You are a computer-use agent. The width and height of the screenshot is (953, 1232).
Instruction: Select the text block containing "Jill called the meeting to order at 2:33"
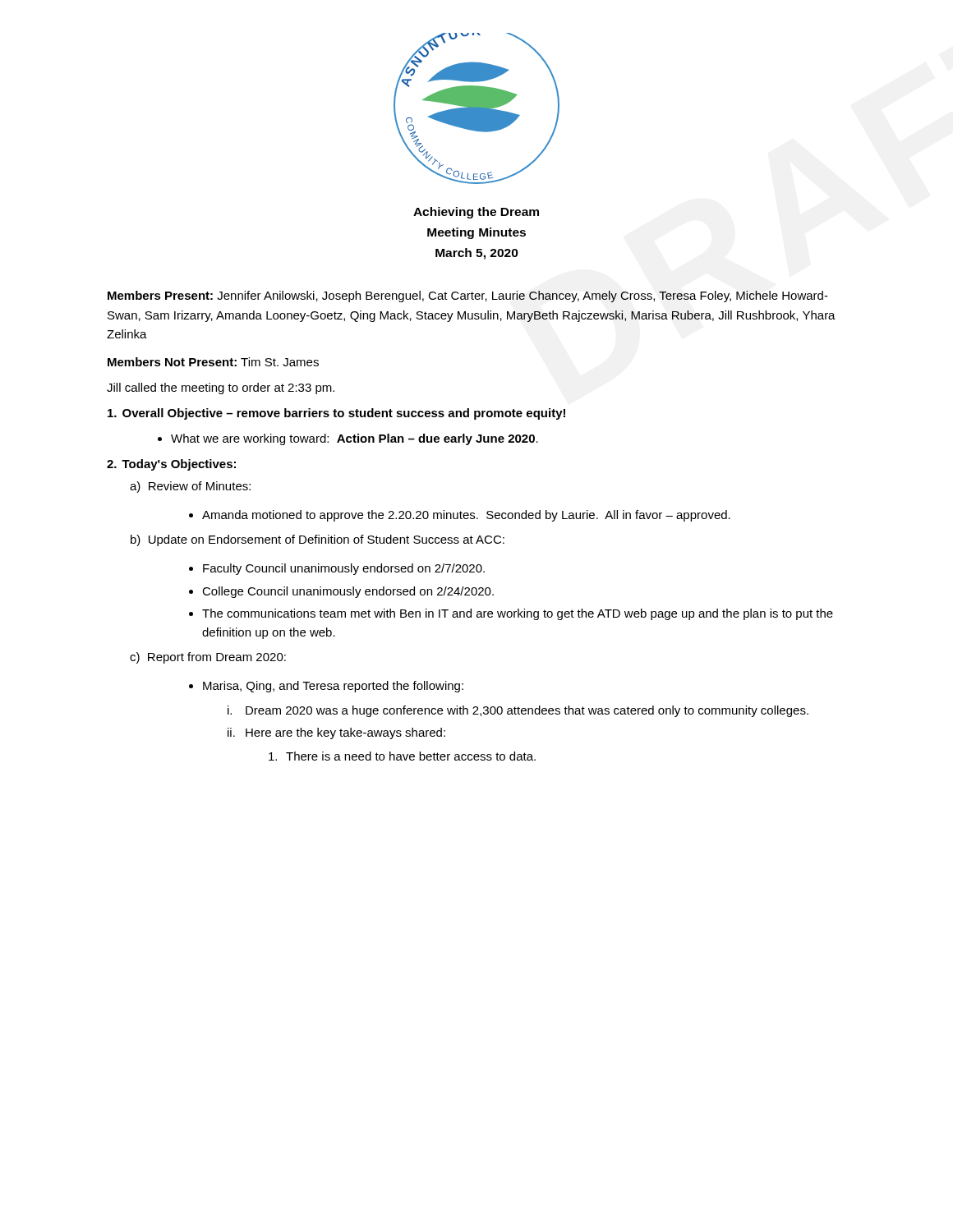click(221, 387)
